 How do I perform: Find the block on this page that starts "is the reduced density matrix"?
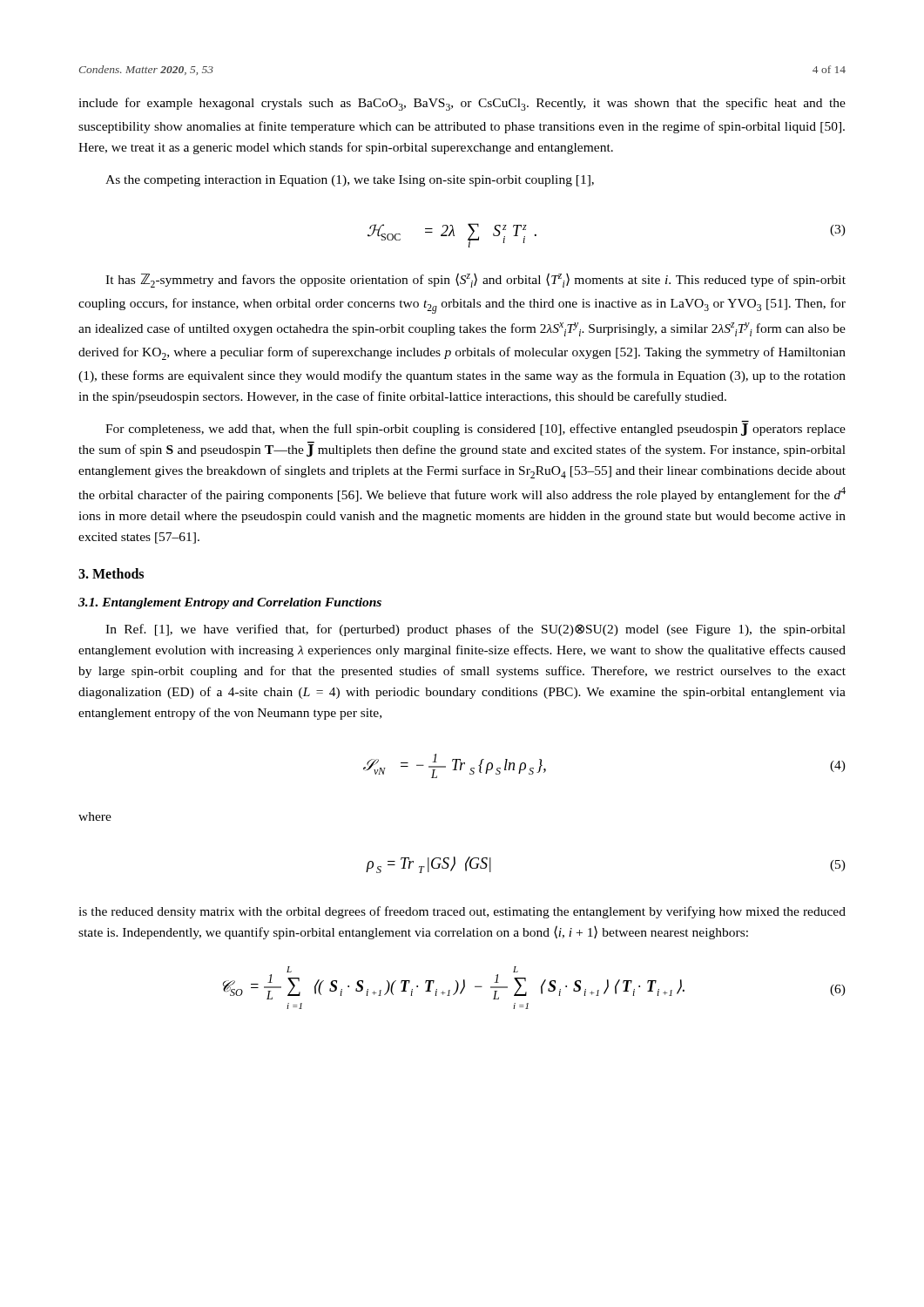point(462,922)
